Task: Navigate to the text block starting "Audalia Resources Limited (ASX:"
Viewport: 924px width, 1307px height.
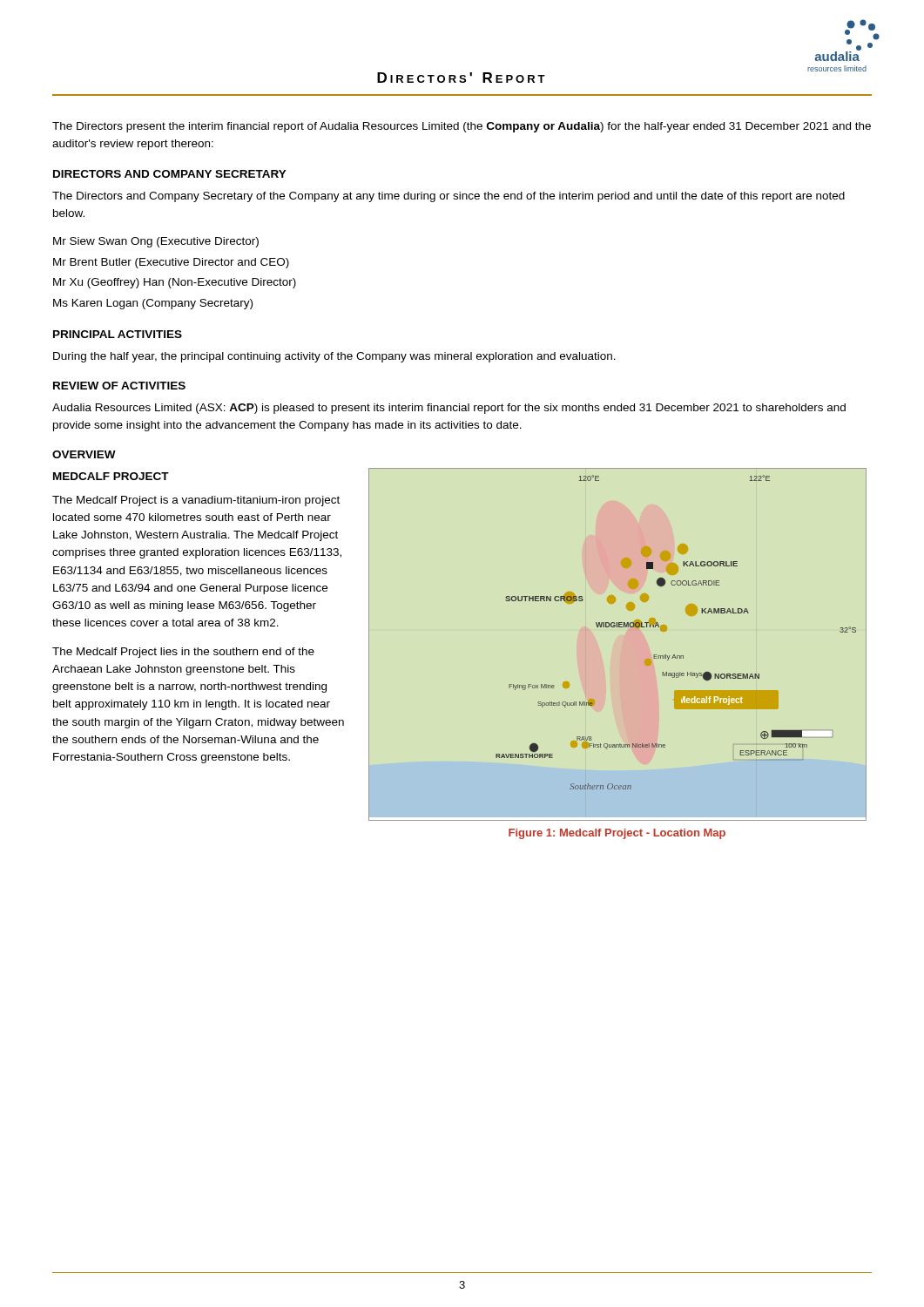Action: (x=449, y=416)
